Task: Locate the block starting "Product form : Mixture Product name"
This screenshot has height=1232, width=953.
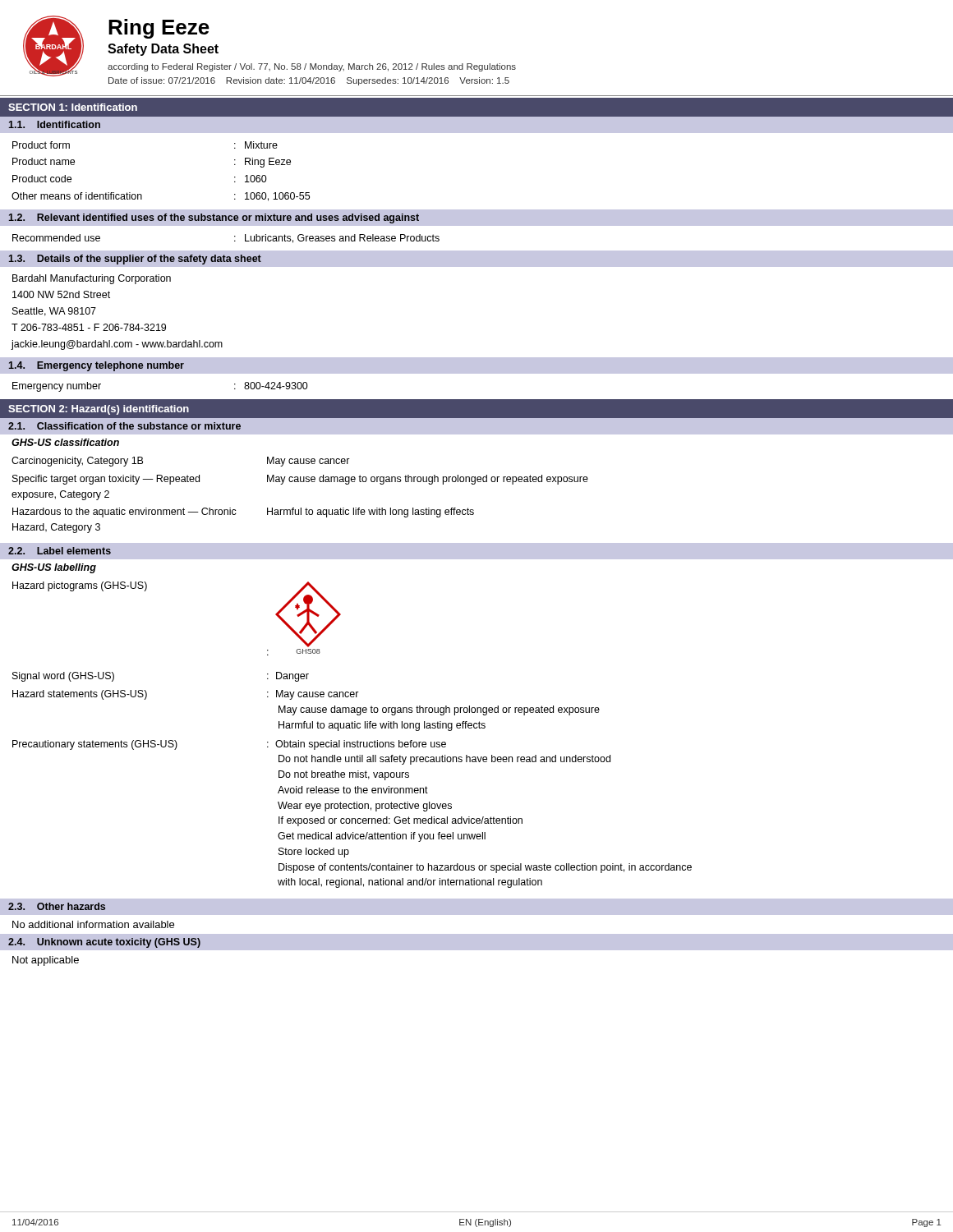Action: click(x=40, y=145)
